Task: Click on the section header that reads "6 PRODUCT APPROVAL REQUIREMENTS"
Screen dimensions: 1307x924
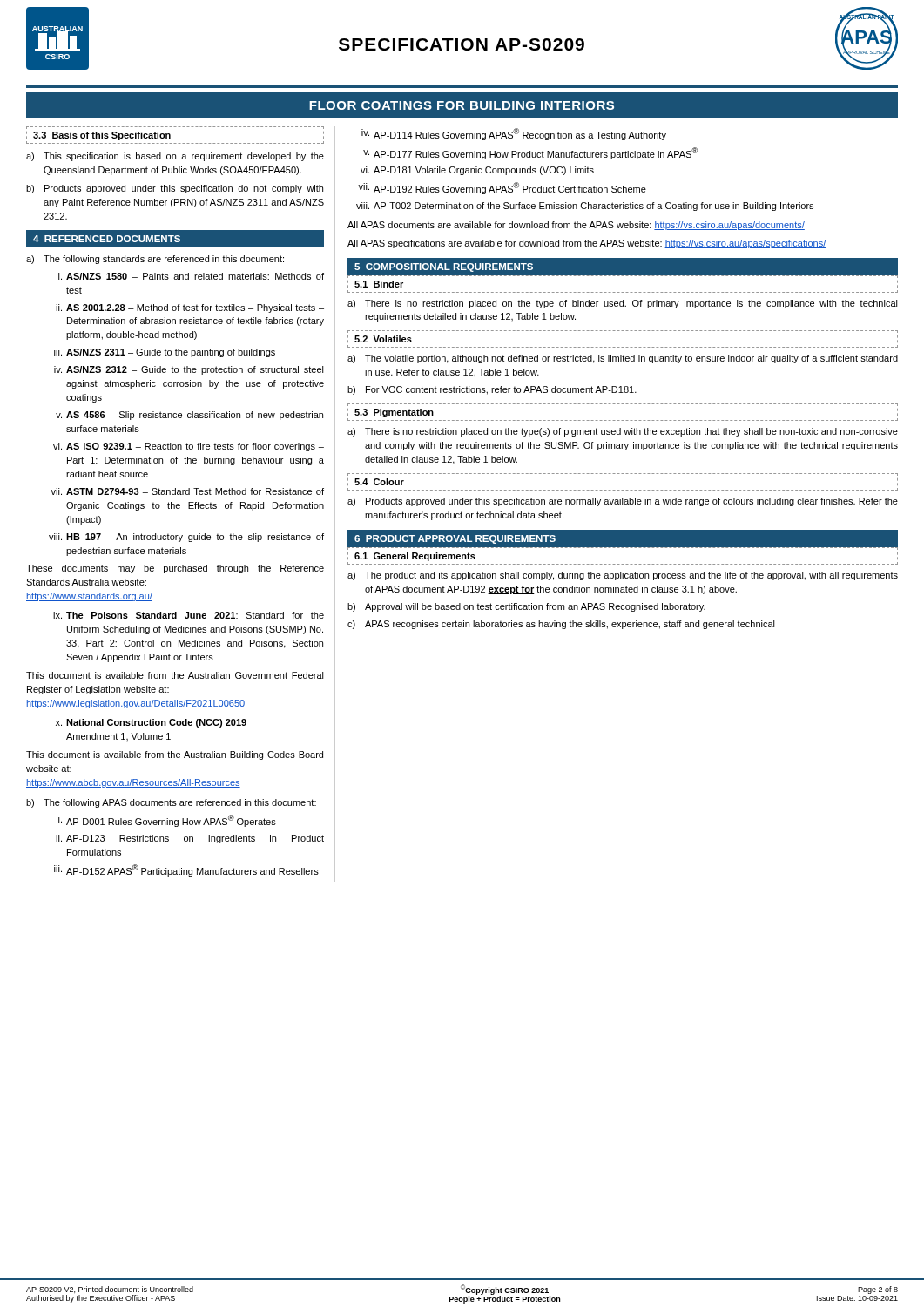Action: click(x=455, y=538)
